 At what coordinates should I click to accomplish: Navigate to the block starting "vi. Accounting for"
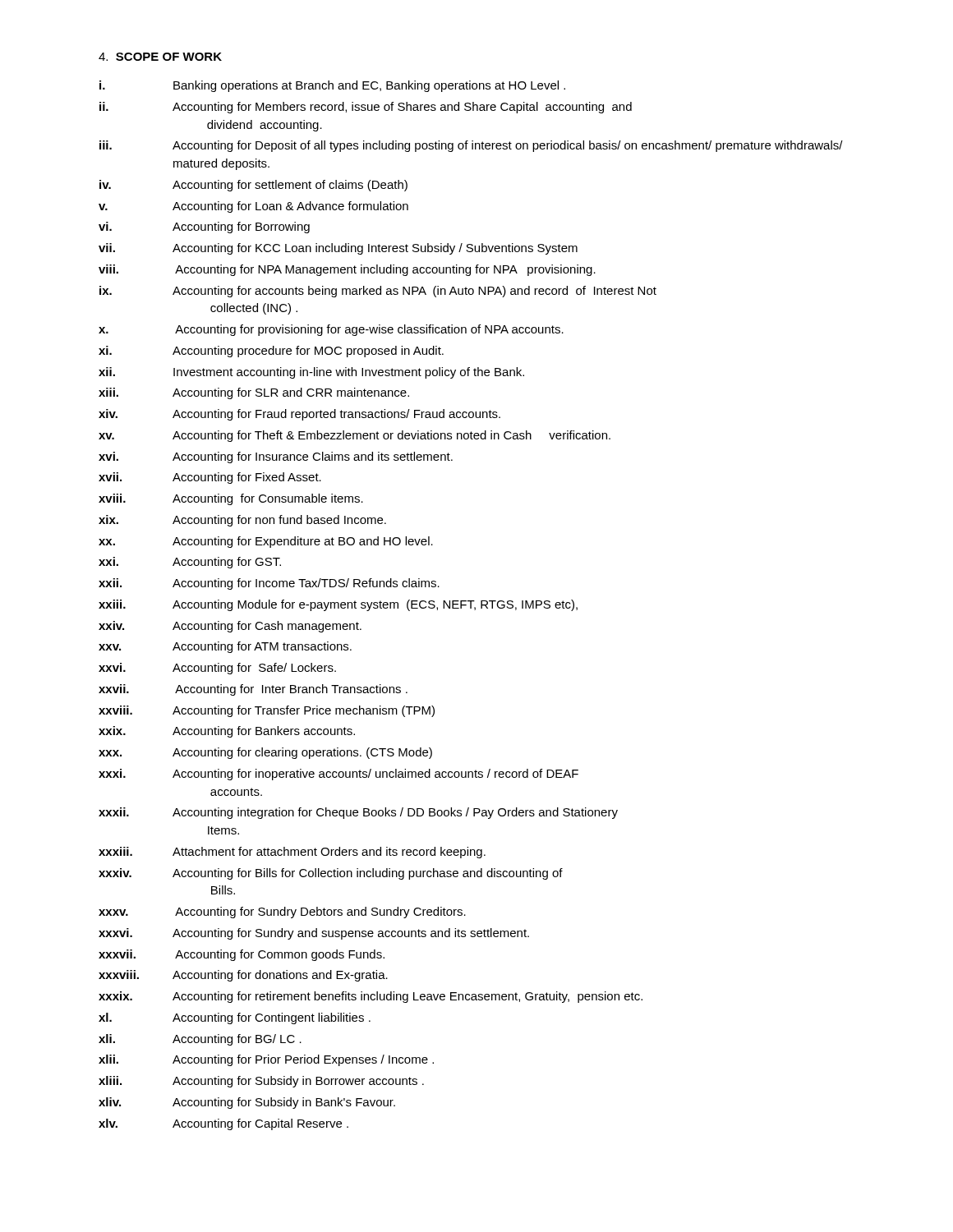[x=204, y=228]
